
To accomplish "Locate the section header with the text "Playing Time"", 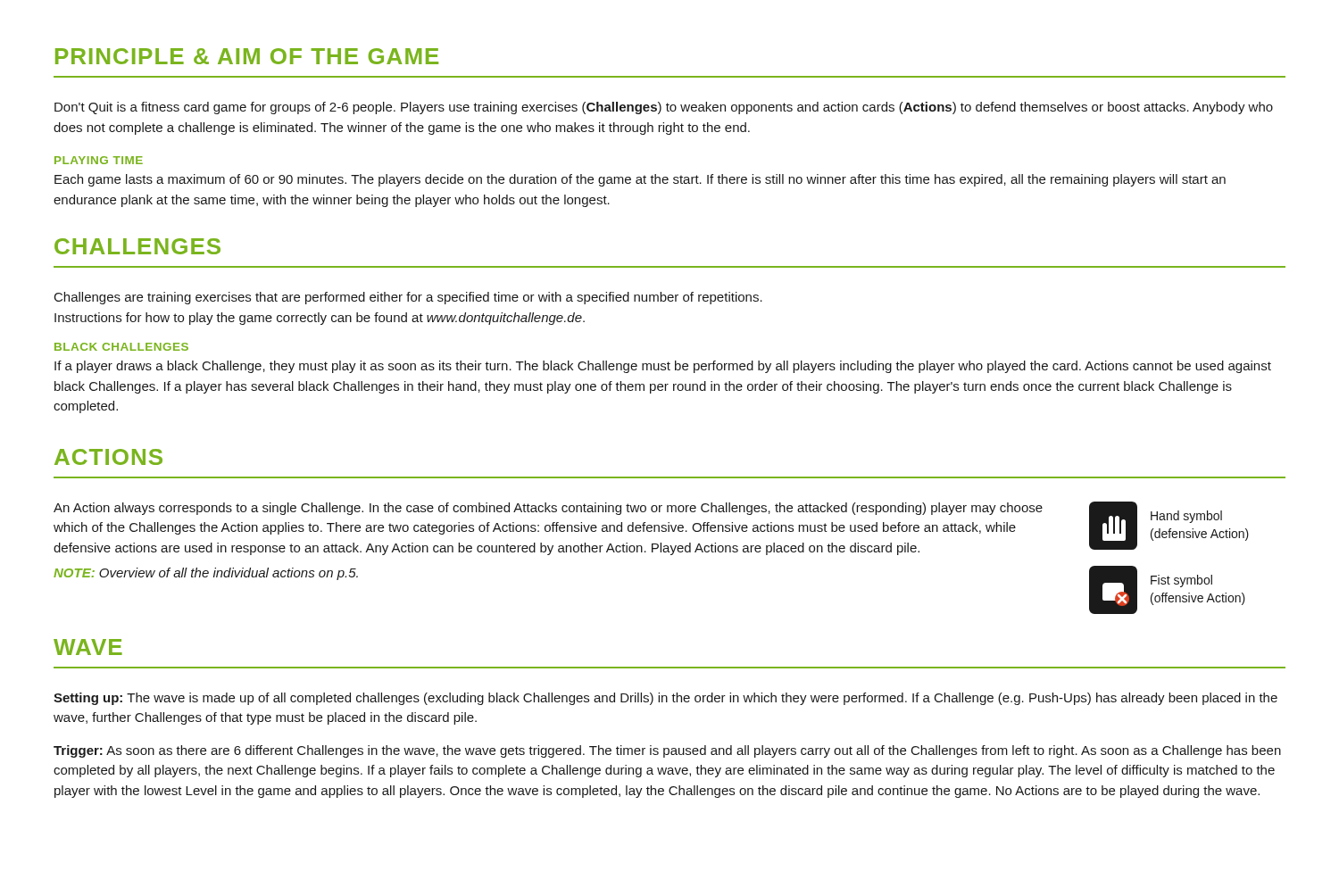I will click(x=99, y=160).
